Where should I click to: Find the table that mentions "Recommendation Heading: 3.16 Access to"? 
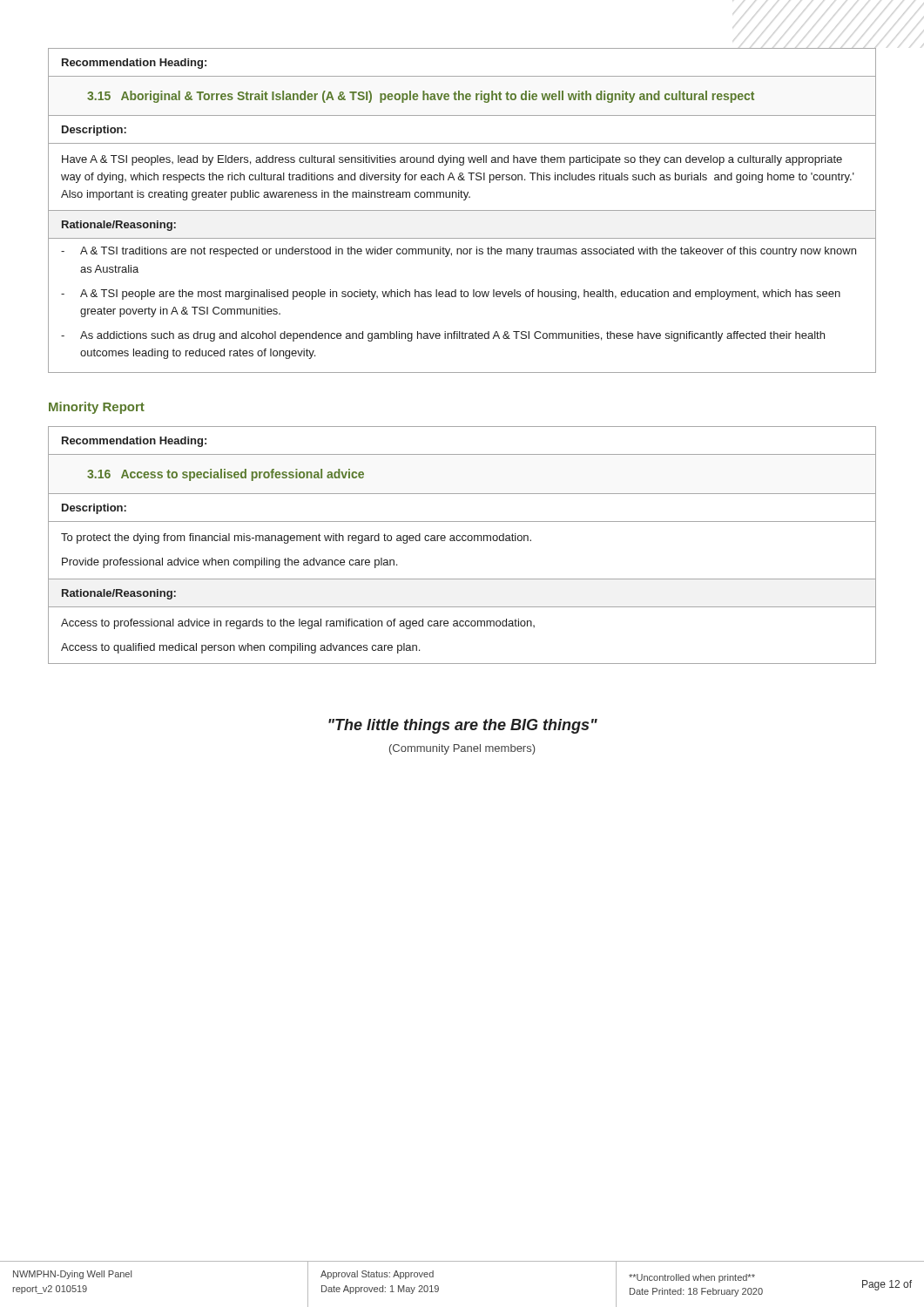(462, 545)
